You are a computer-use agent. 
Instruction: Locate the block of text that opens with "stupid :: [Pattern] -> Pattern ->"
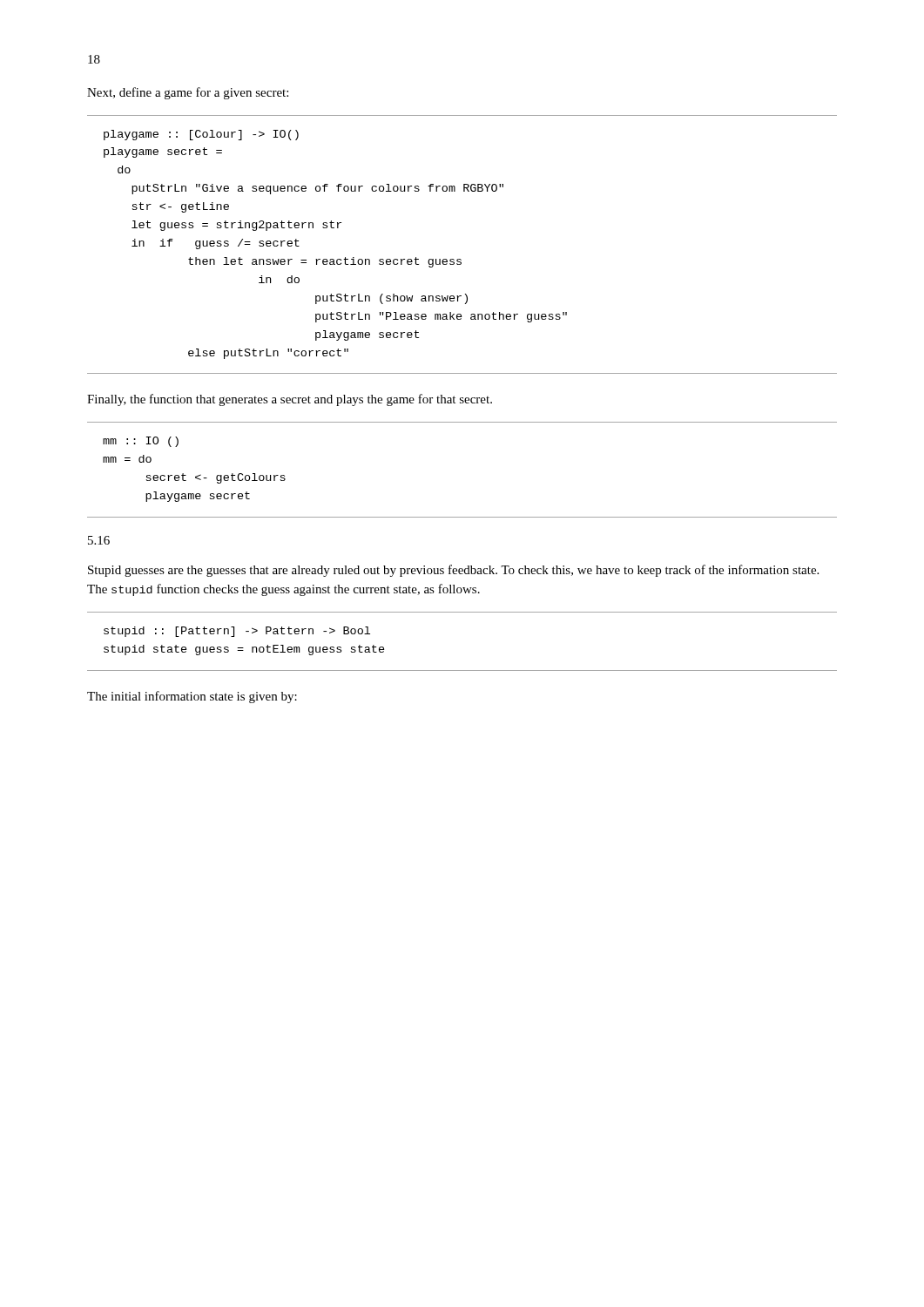click(244, 641)
